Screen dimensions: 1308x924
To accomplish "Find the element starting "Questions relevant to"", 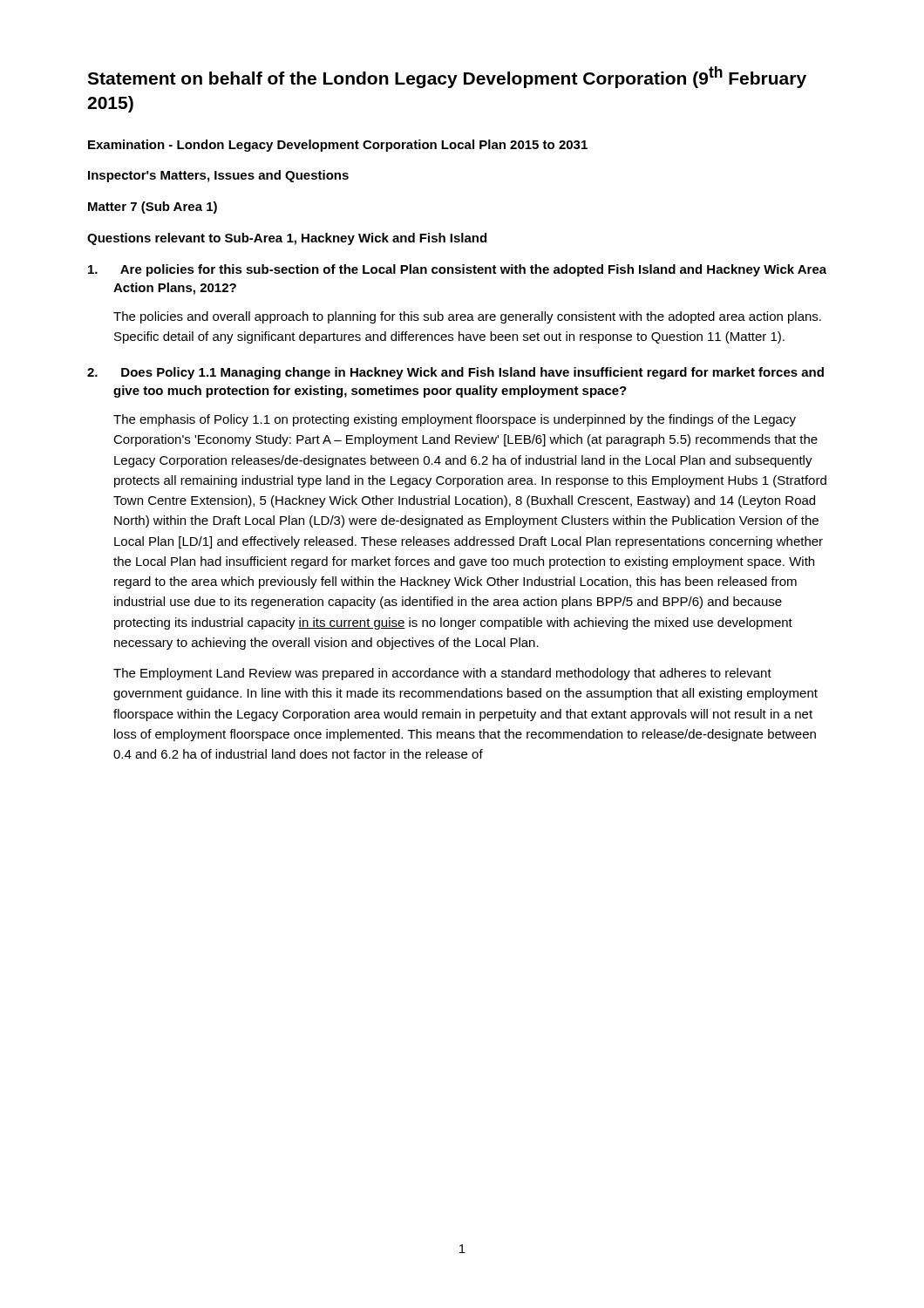I will pos(287,238).
